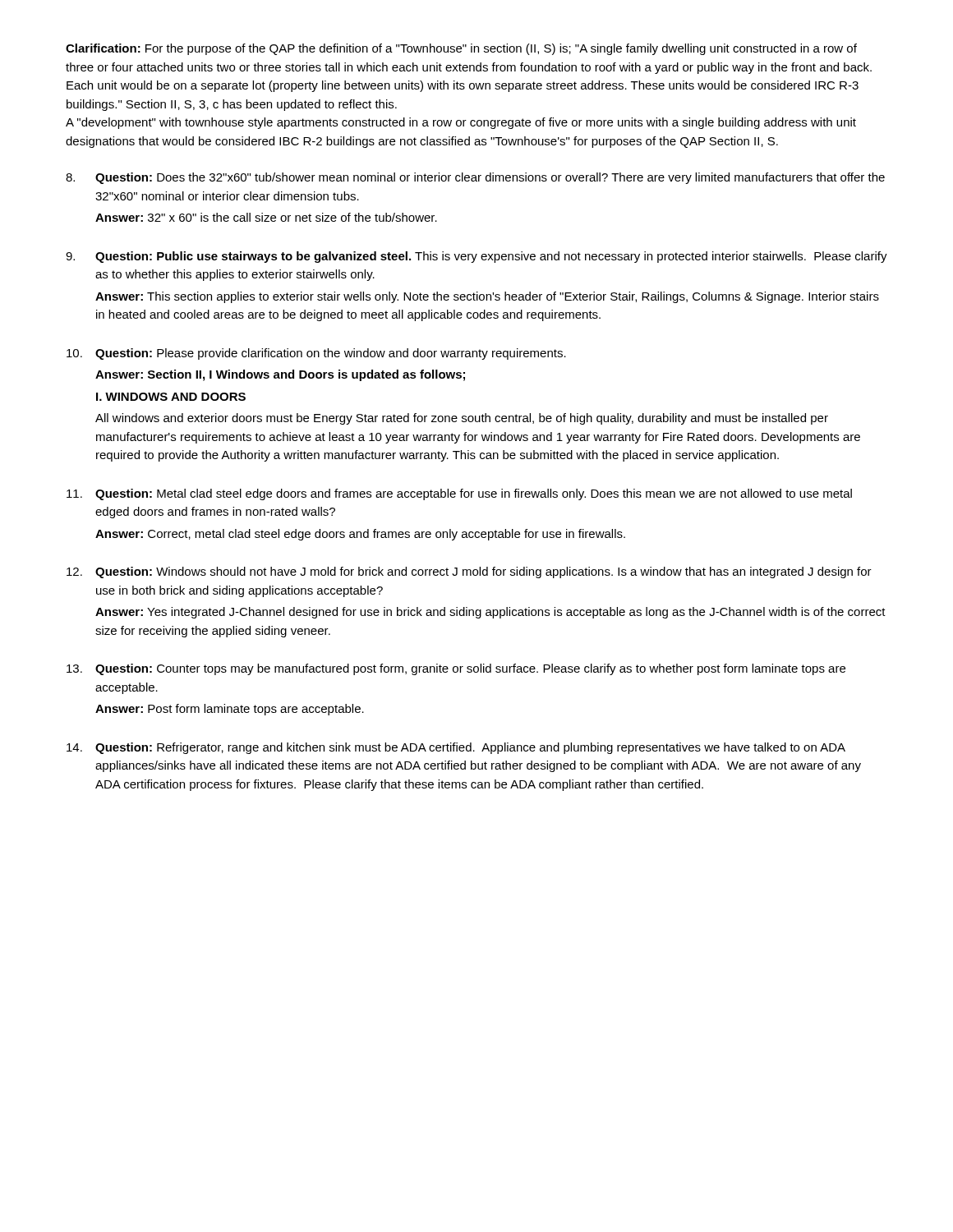This screenshot has height=1232, width=953.
Task: Locate the text starting "9. Question: Public use stairways to be"
Action: [x=476, y=287]
